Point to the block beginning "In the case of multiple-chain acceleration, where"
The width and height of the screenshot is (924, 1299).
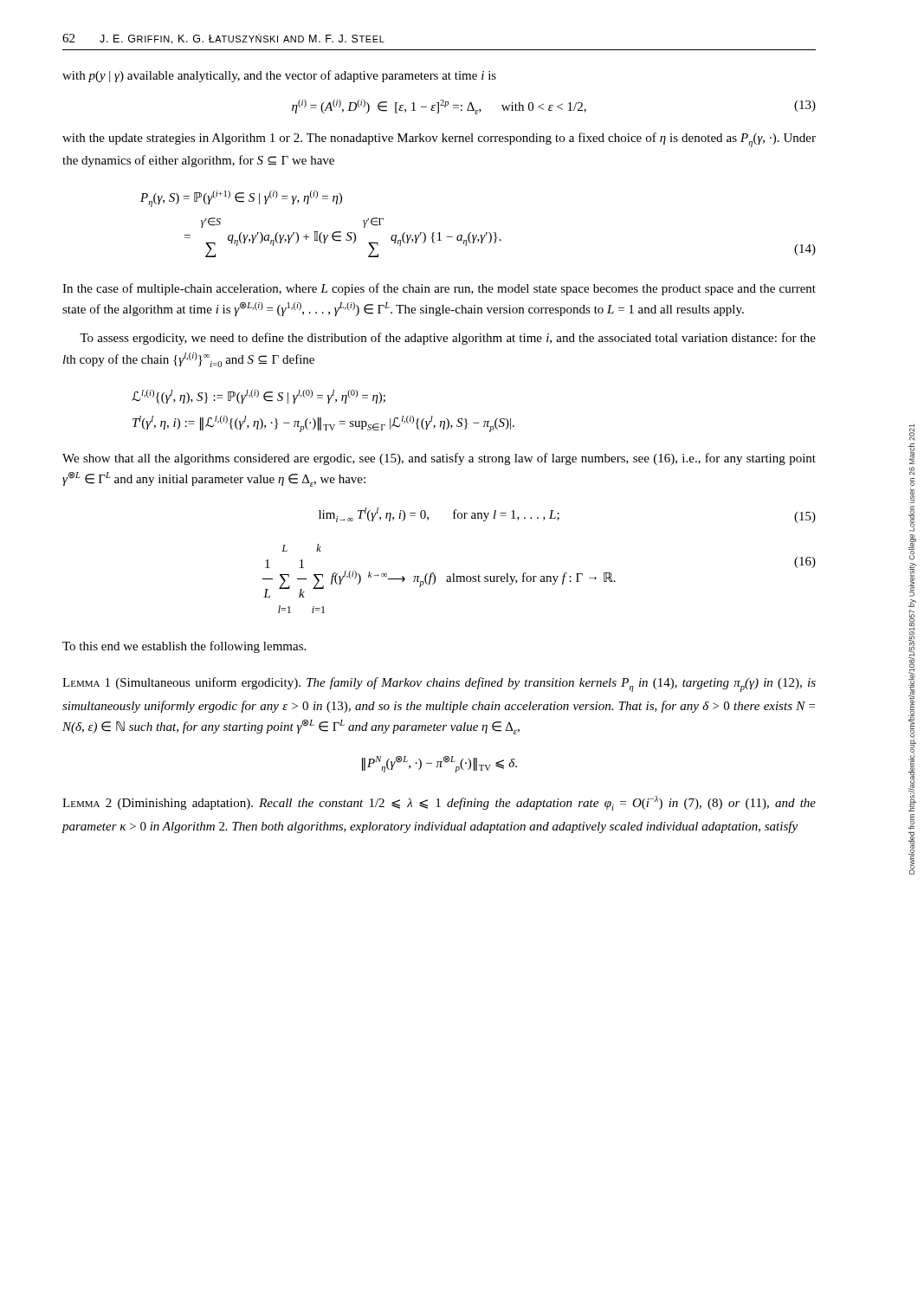pyautogui.click(x=439, y=299)
